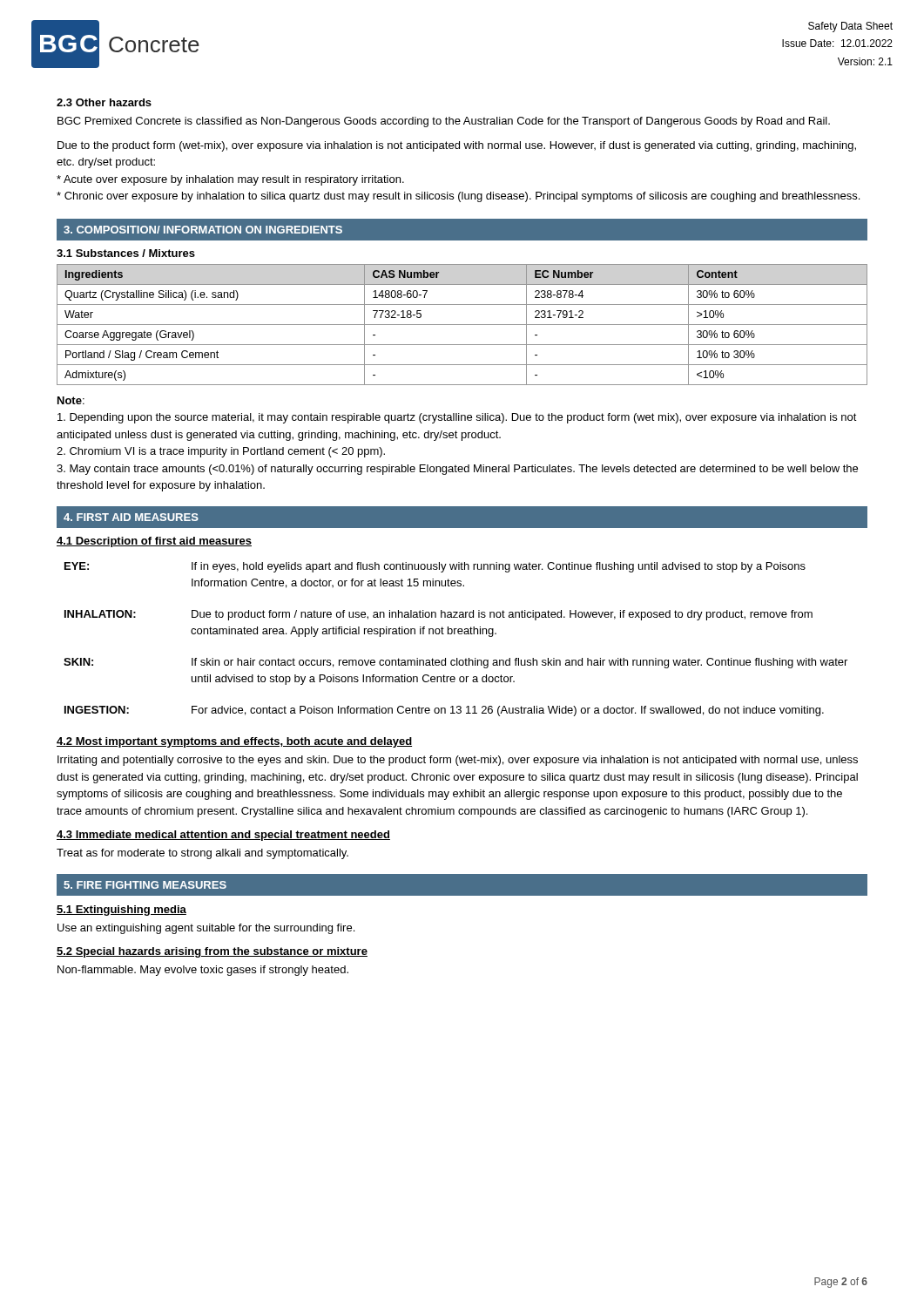924x1307 pixels.
Task: Find the text starting "4. FIRST AID MEASURES"
Action: point(131,517)
